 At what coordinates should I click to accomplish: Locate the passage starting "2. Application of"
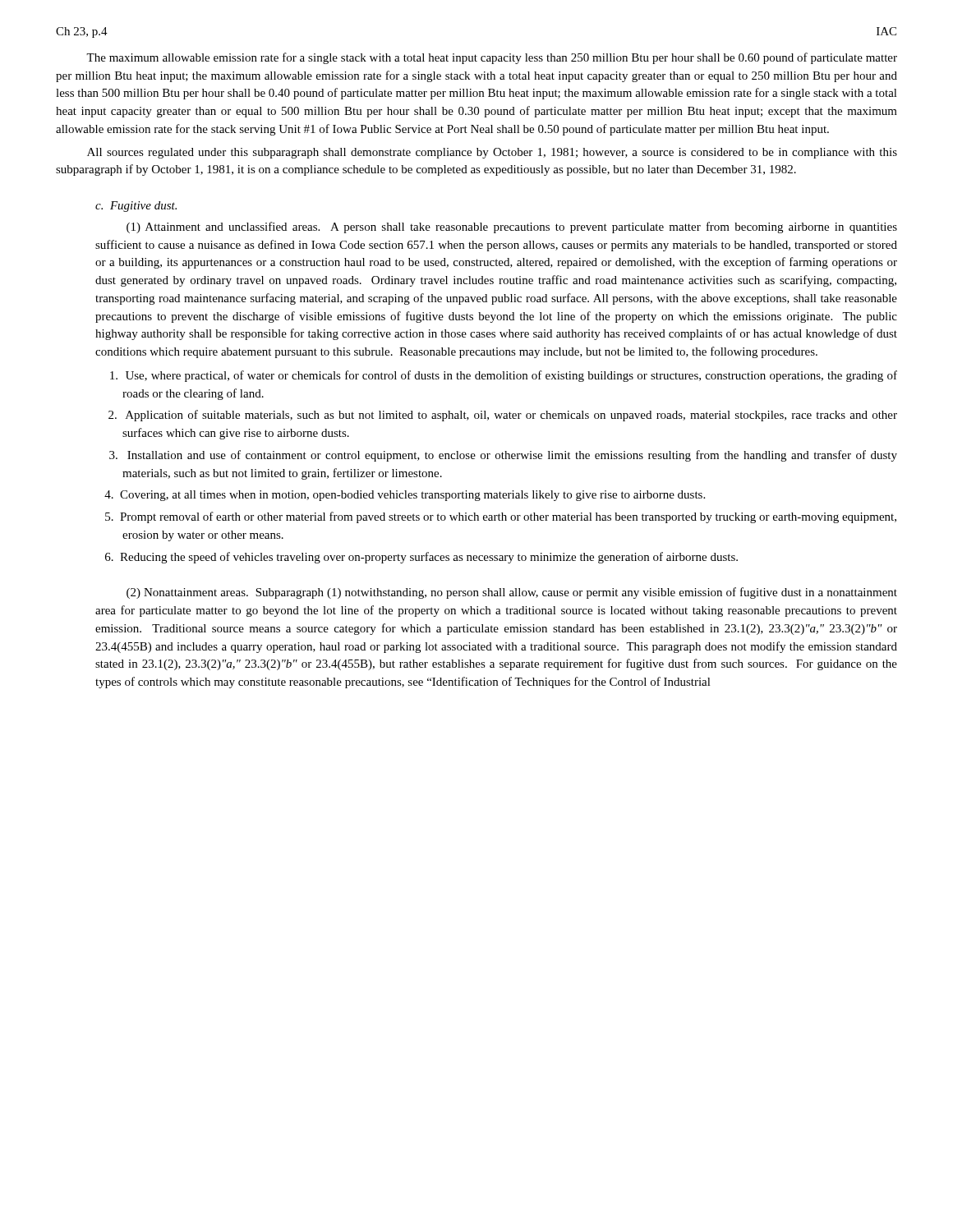(x=496, y=425)
